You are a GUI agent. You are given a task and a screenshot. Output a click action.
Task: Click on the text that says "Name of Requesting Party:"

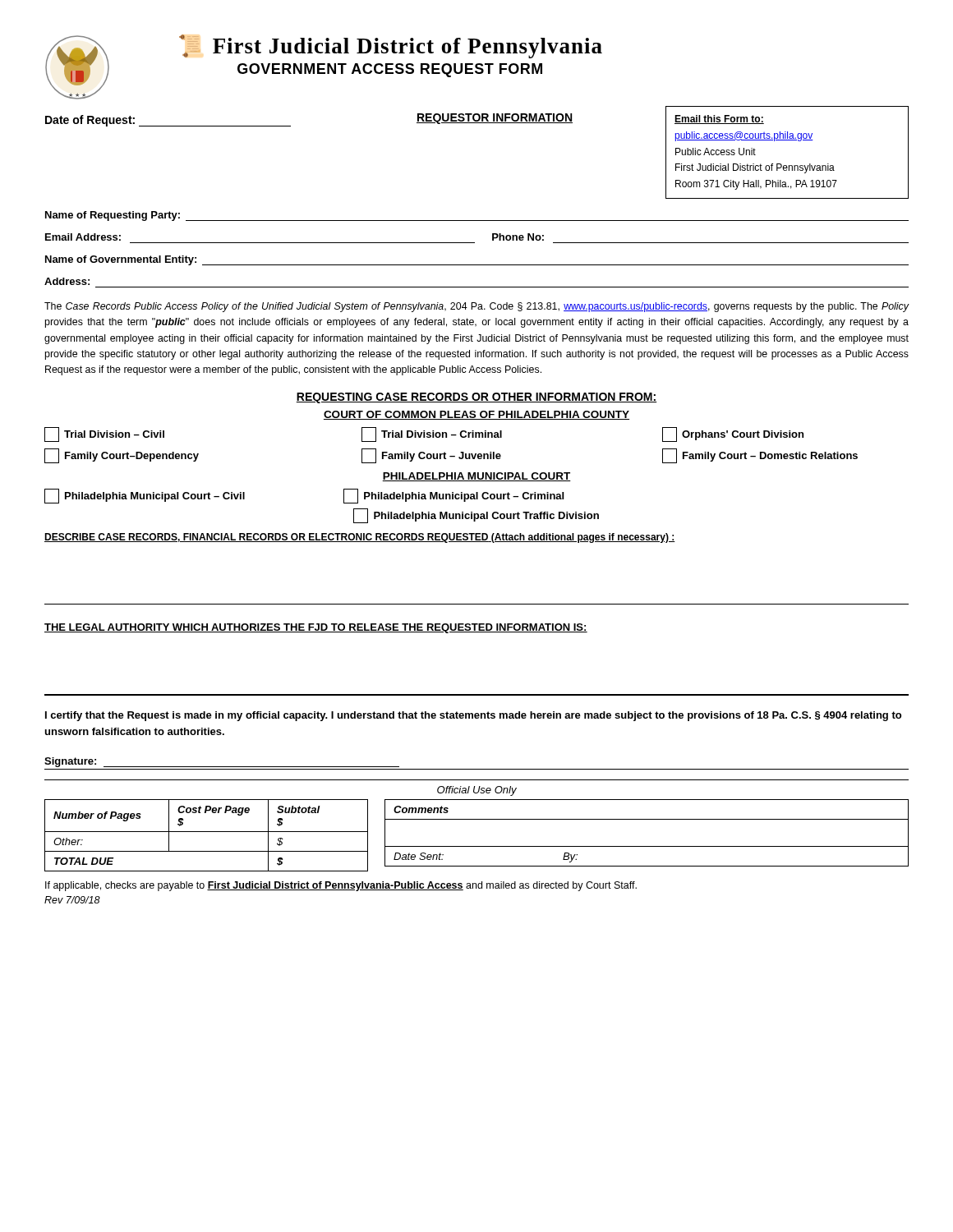(476, 213)
